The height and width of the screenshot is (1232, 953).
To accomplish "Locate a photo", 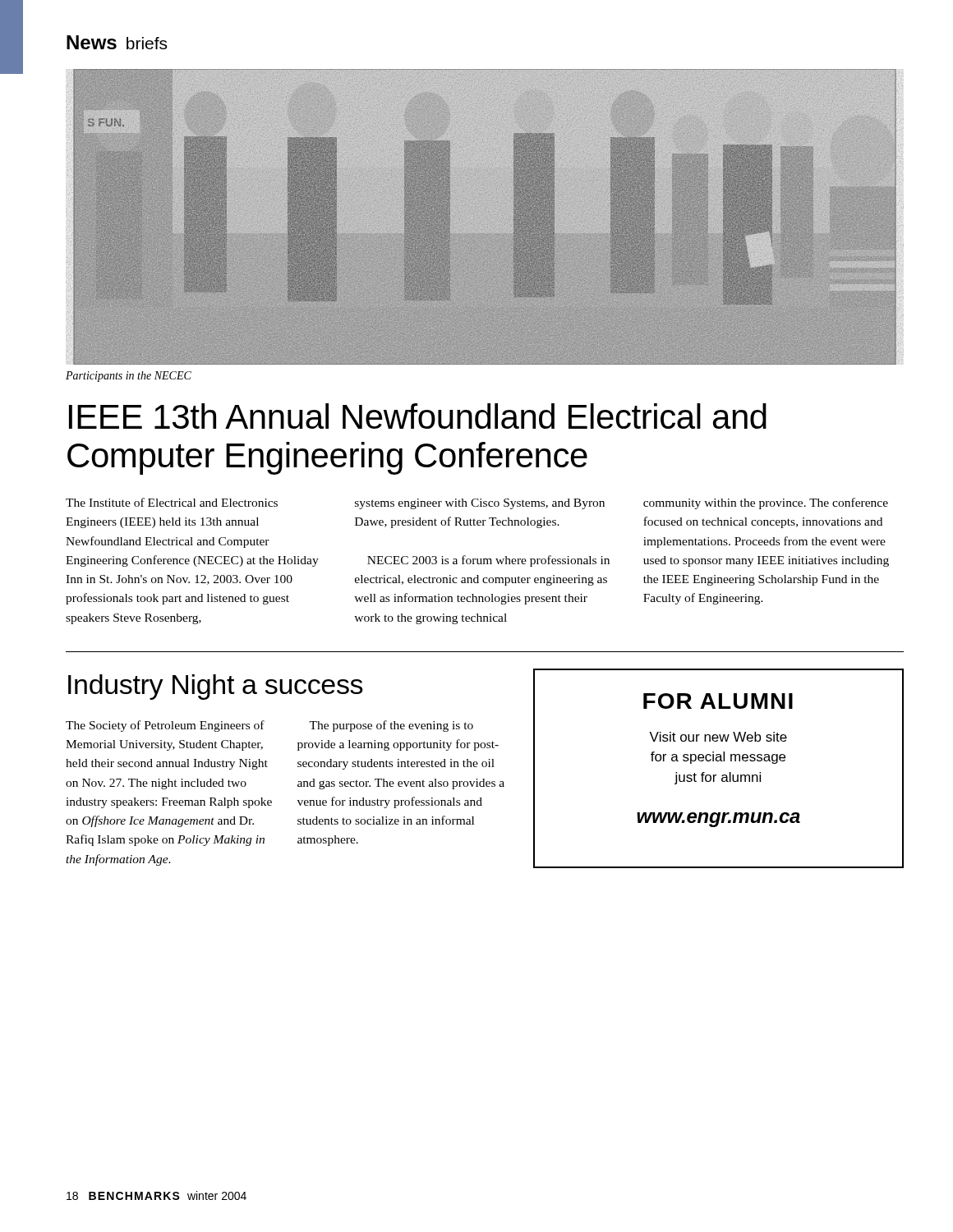I will coord(485,217).
